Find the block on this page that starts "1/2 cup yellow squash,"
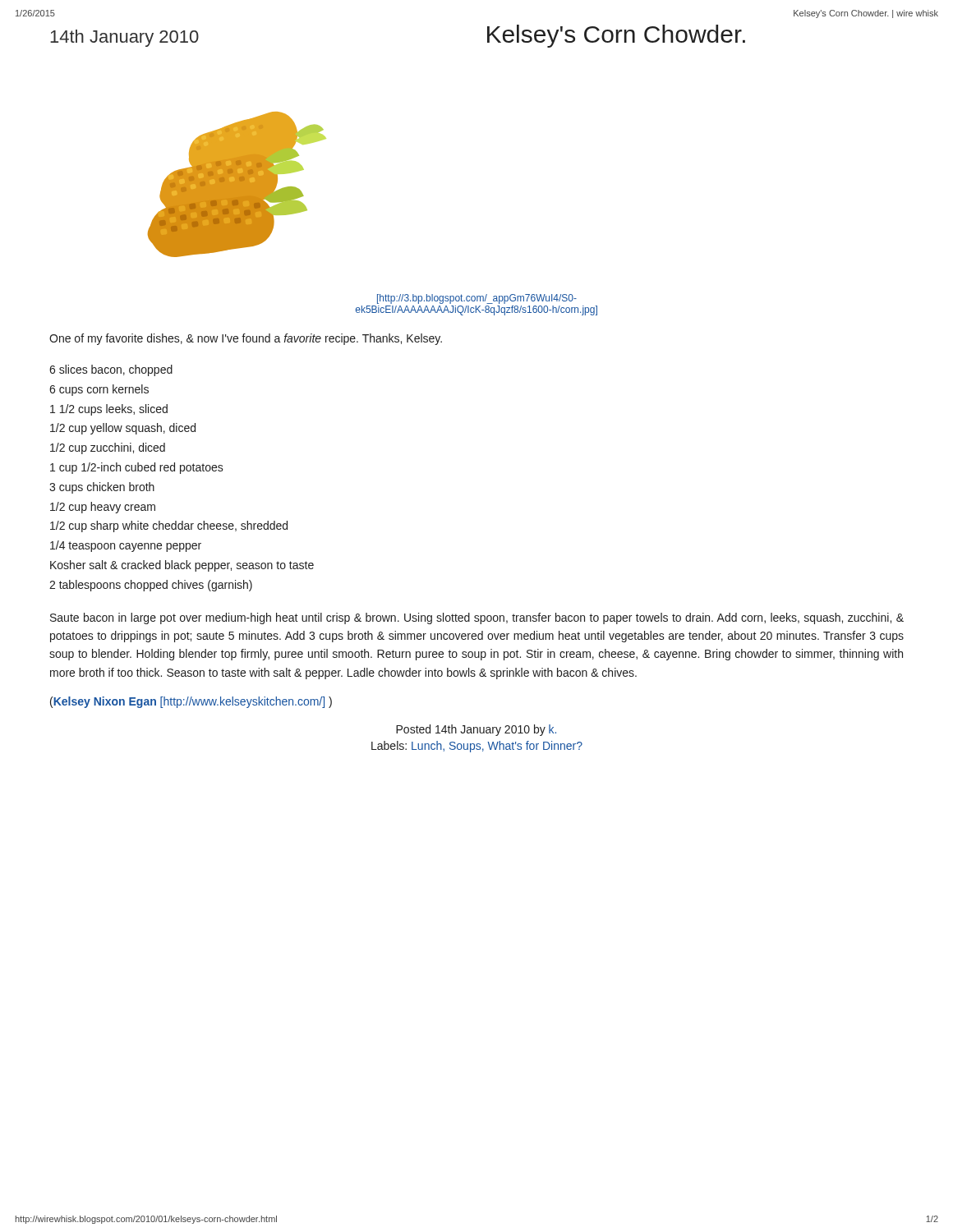 (123, 428)
